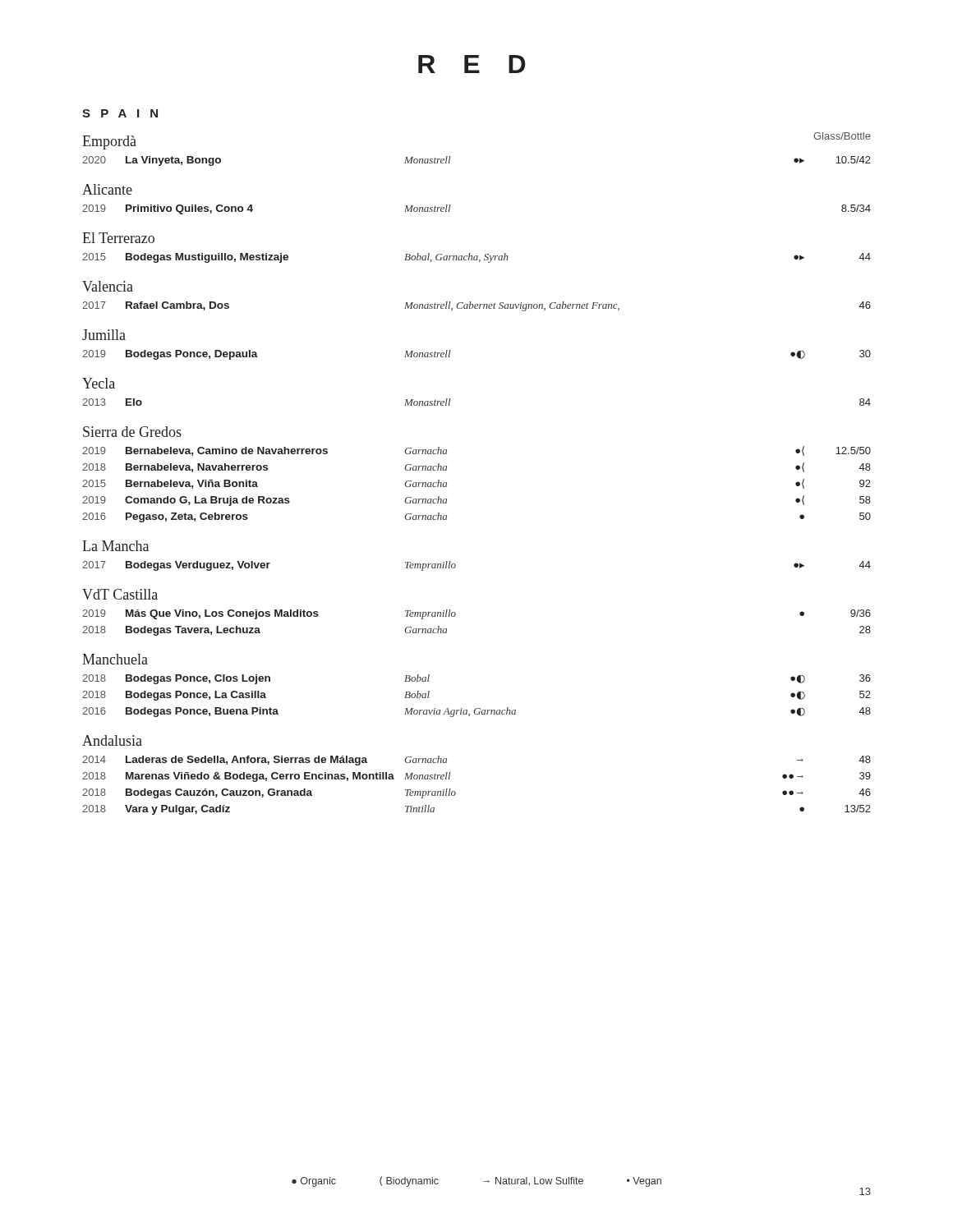Find the text starting "S P A I N"
The height and width of the screenshot is (1232, 953).
(x=122, y=113)
